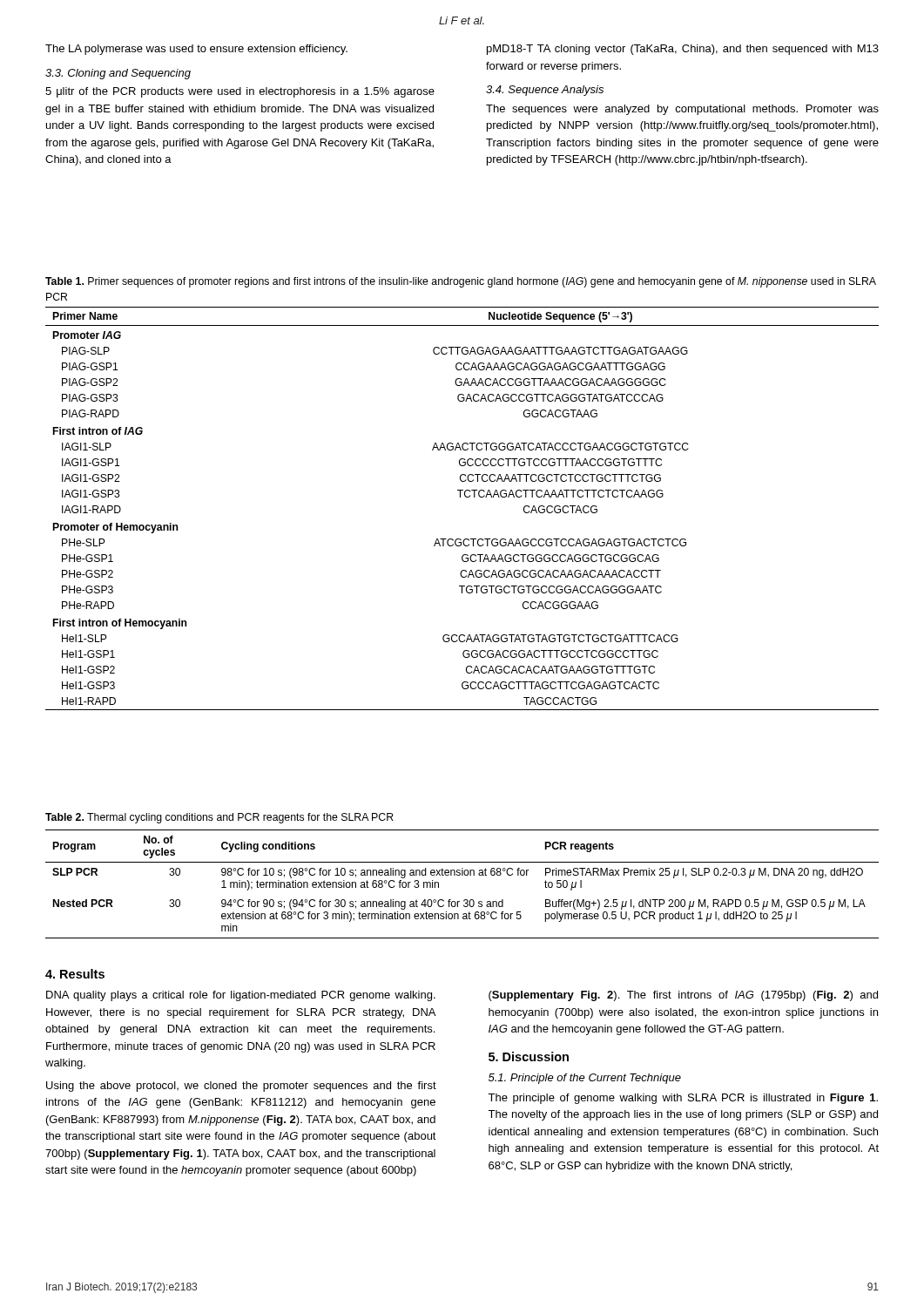Where is the passage that starts "5 μlitr of the PCR"?
Image resolution: width=924 pixels, height=1307 pixels.
tap(240, 125)
